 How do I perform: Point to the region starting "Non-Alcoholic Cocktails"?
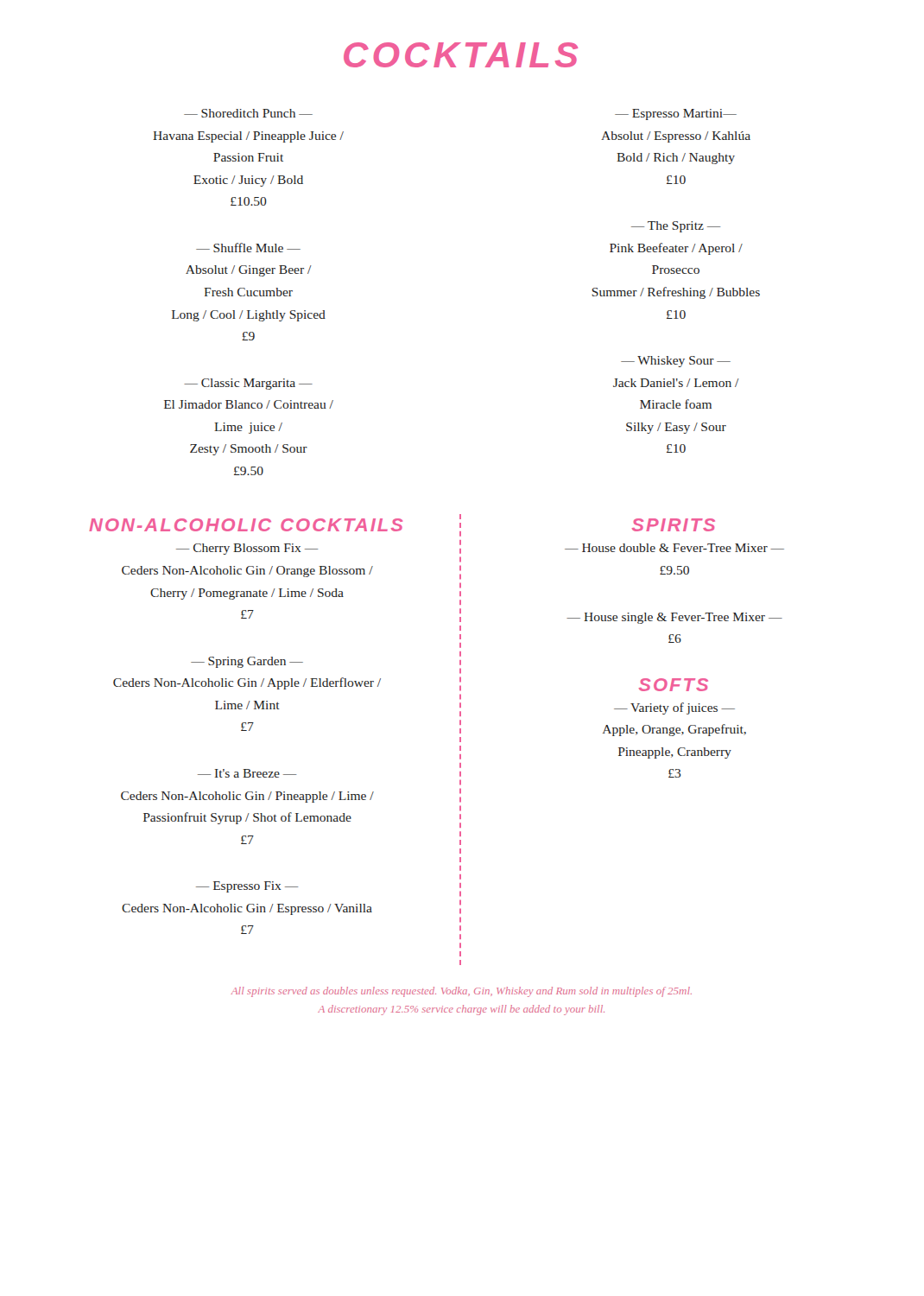(x=247, y=525)
